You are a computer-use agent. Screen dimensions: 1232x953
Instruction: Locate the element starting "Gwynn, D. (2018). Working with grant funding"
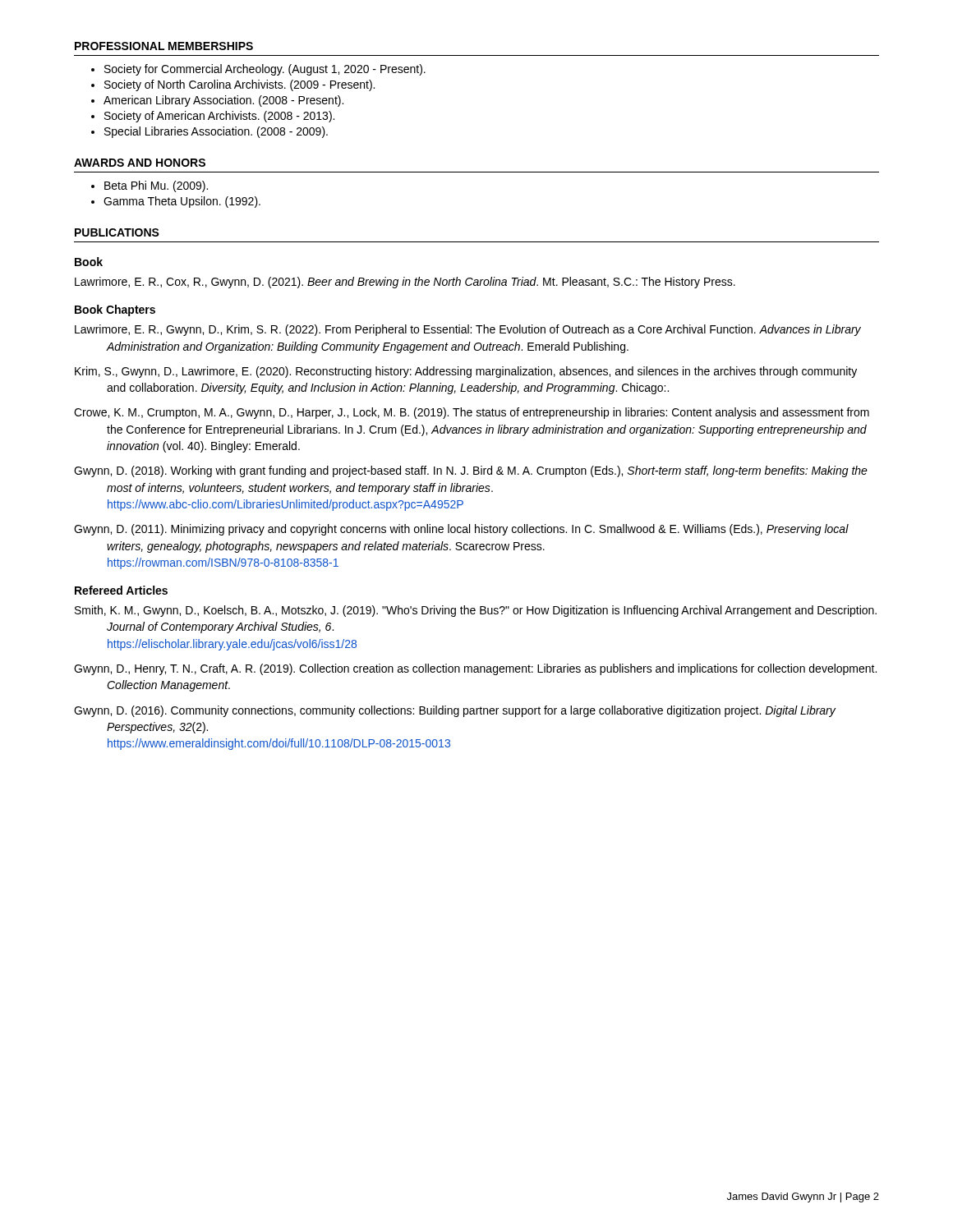click(471, 488)
